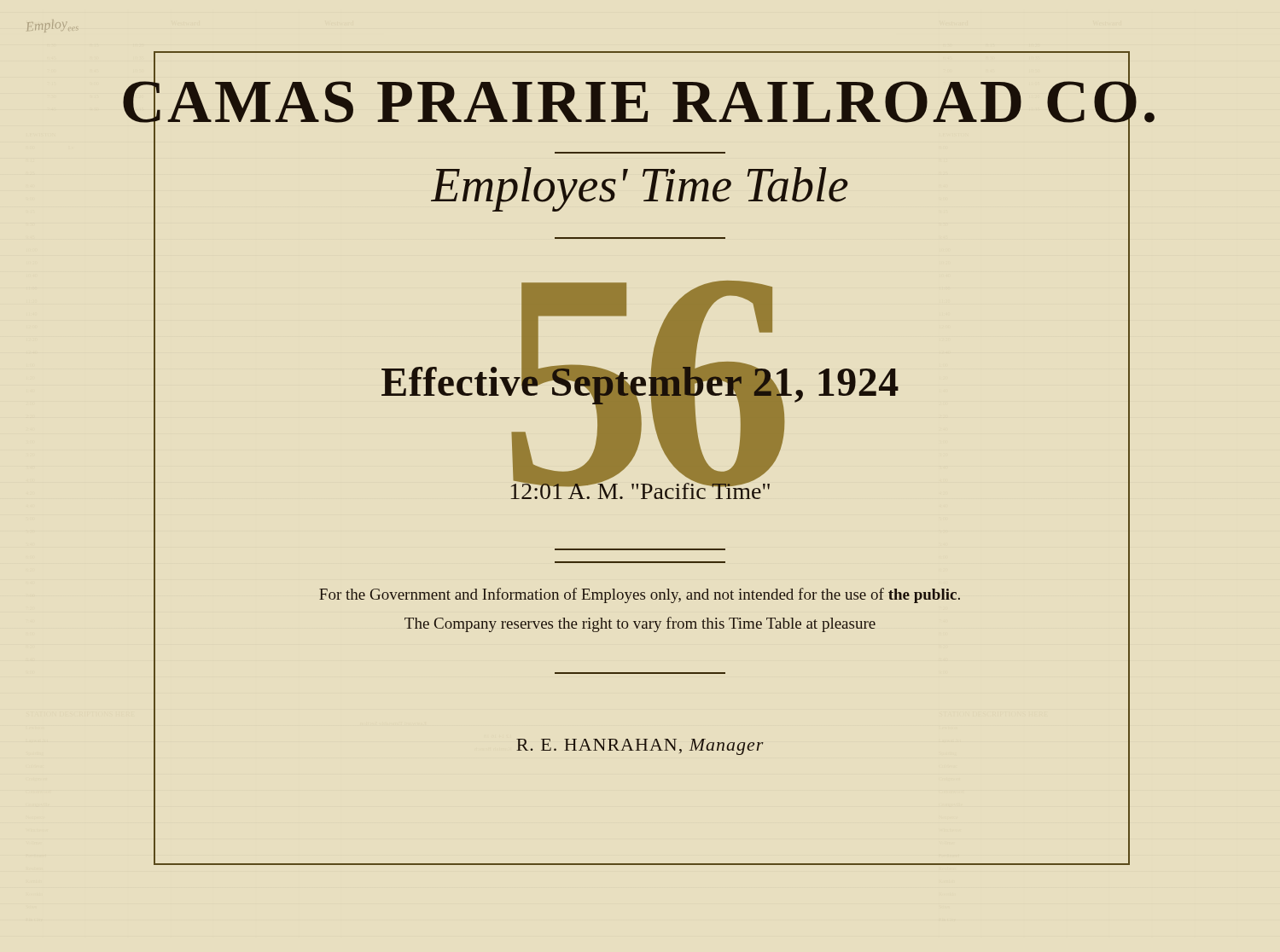Click on the element starting "CAMAS PRAIRIE RAILROAD CO."
This screenshot has width=1280, height=952.
click(640, 102)
